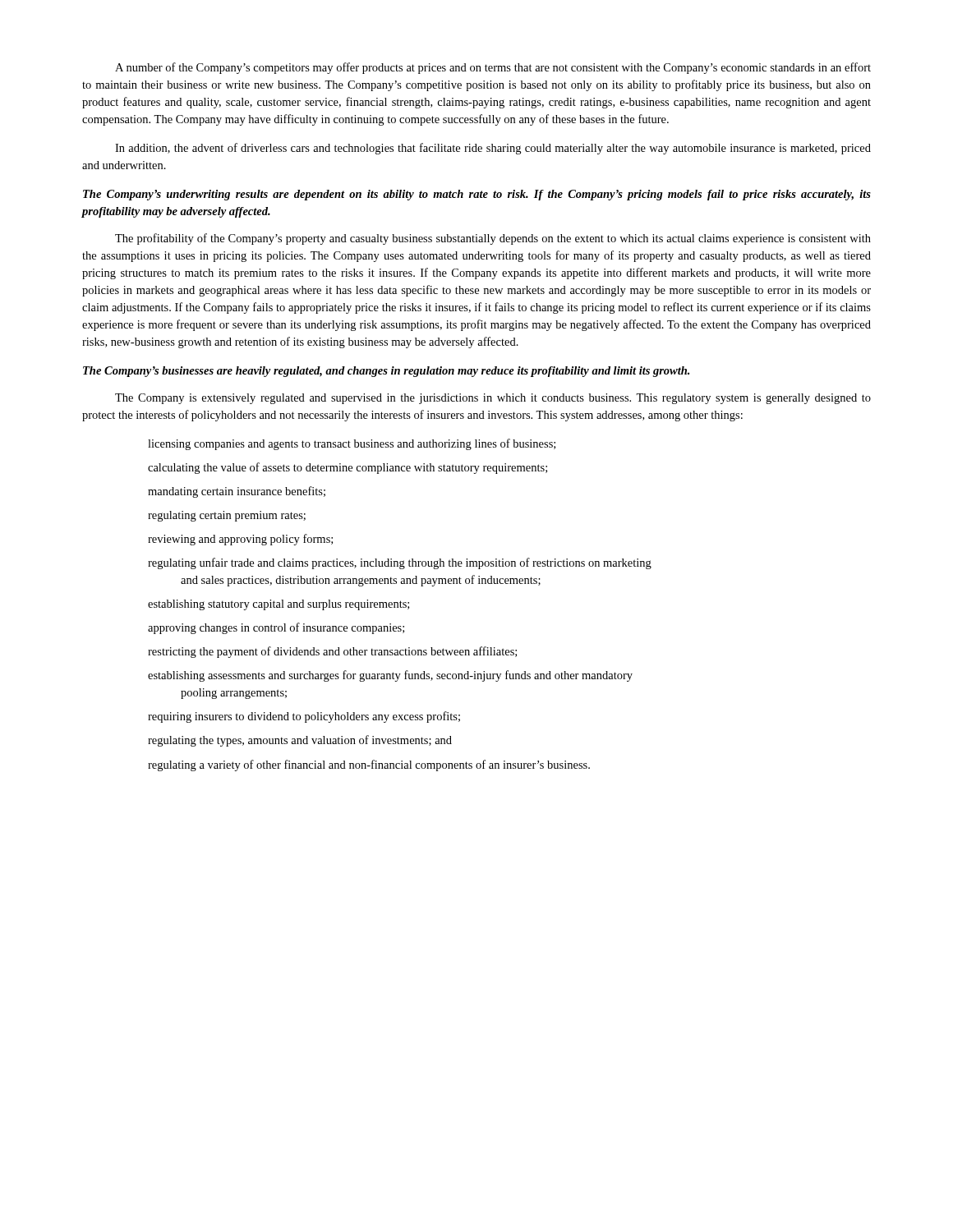953x1232 pixels.
Task: Point to the element starting "regulating unfair trade and claims practices,"
Action: [x=400, y=573]
